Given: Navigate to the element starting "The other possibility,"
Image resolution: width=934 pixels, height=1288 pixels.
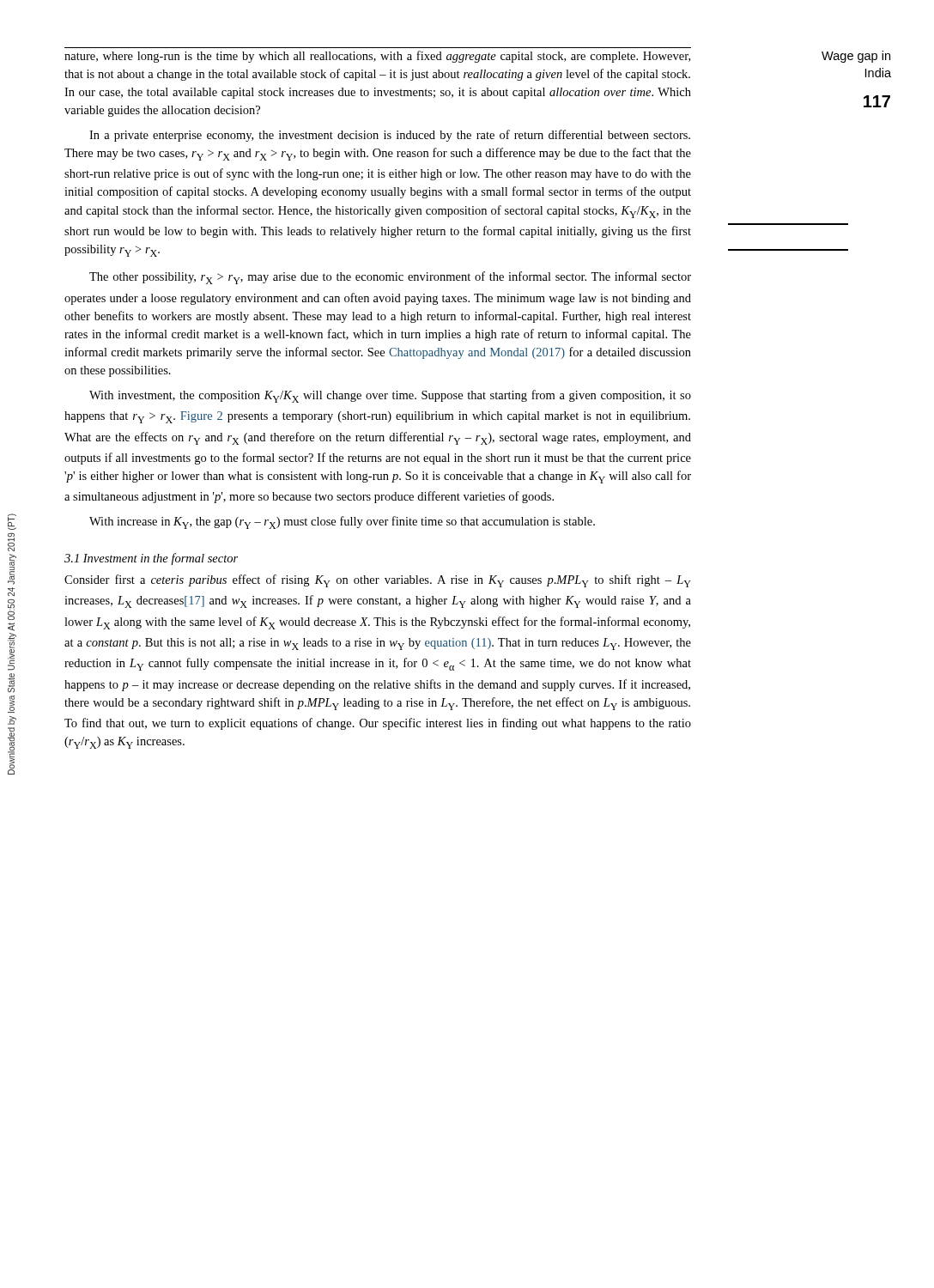Looking at the screenshot, I should [x=378, y=324].
